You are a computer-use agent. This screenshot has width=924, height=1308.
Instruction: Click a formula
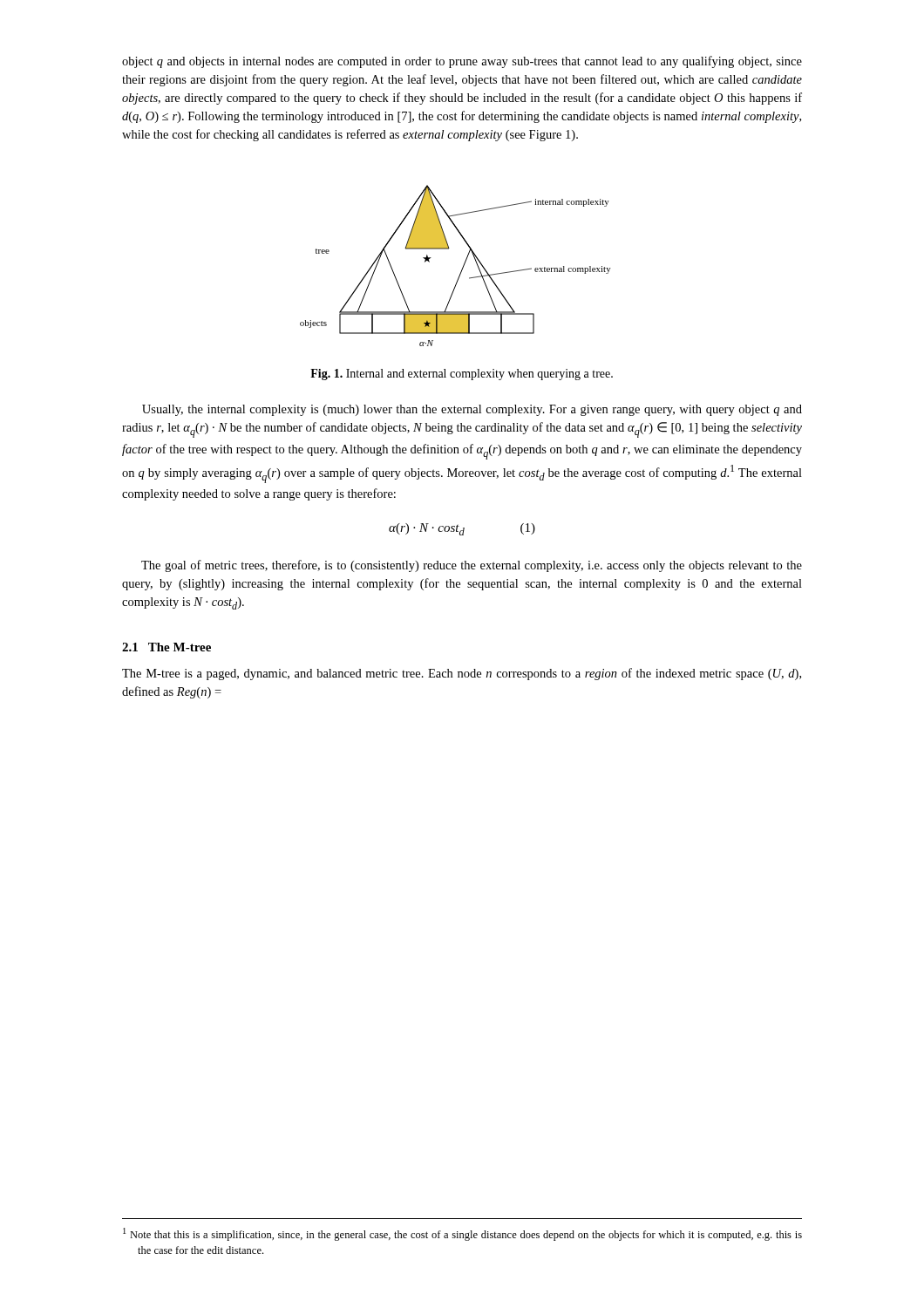click(462, 530)
